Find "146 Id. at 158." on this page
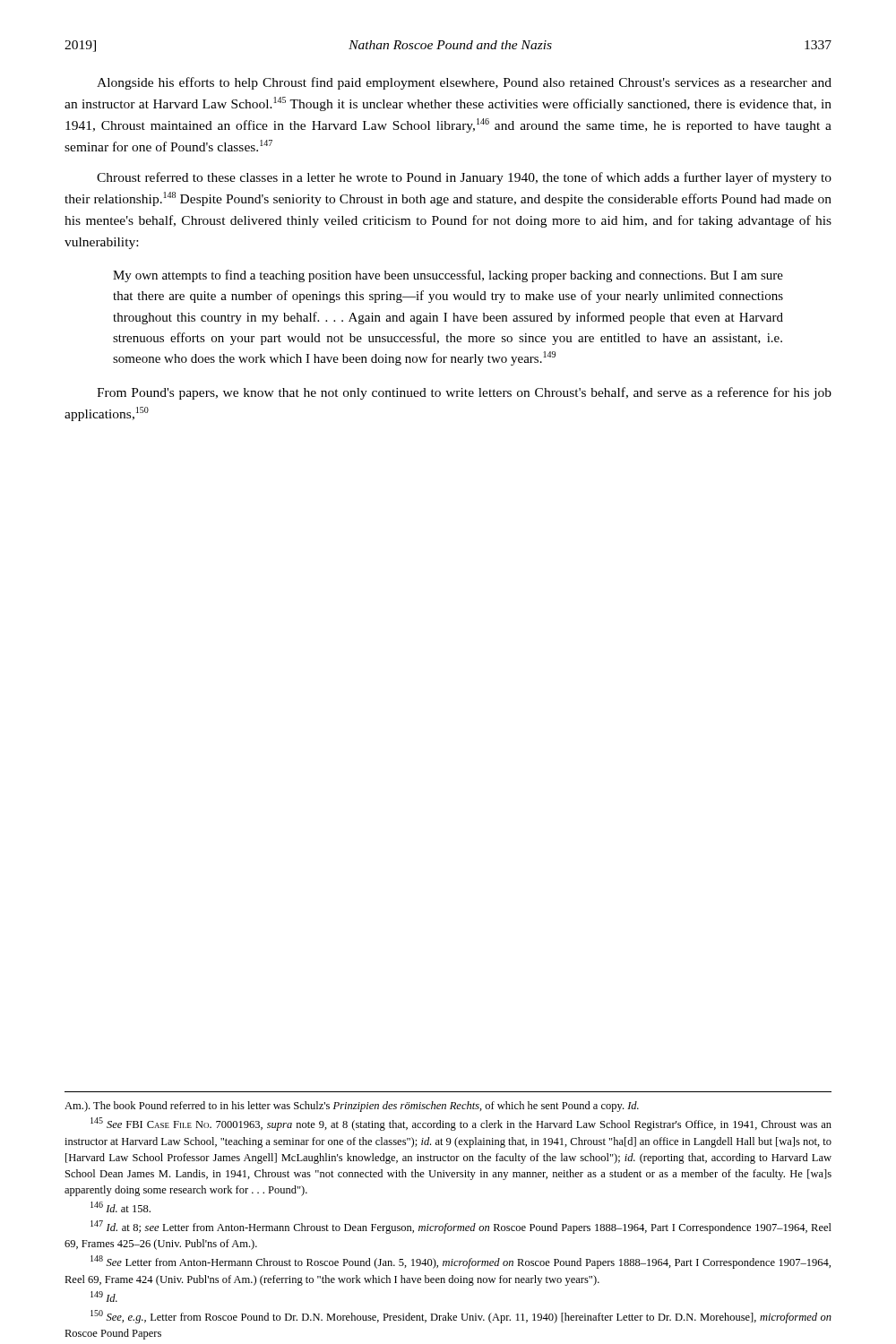The height and width of the screenshot is (1344, 896). tap(121, 1207)
